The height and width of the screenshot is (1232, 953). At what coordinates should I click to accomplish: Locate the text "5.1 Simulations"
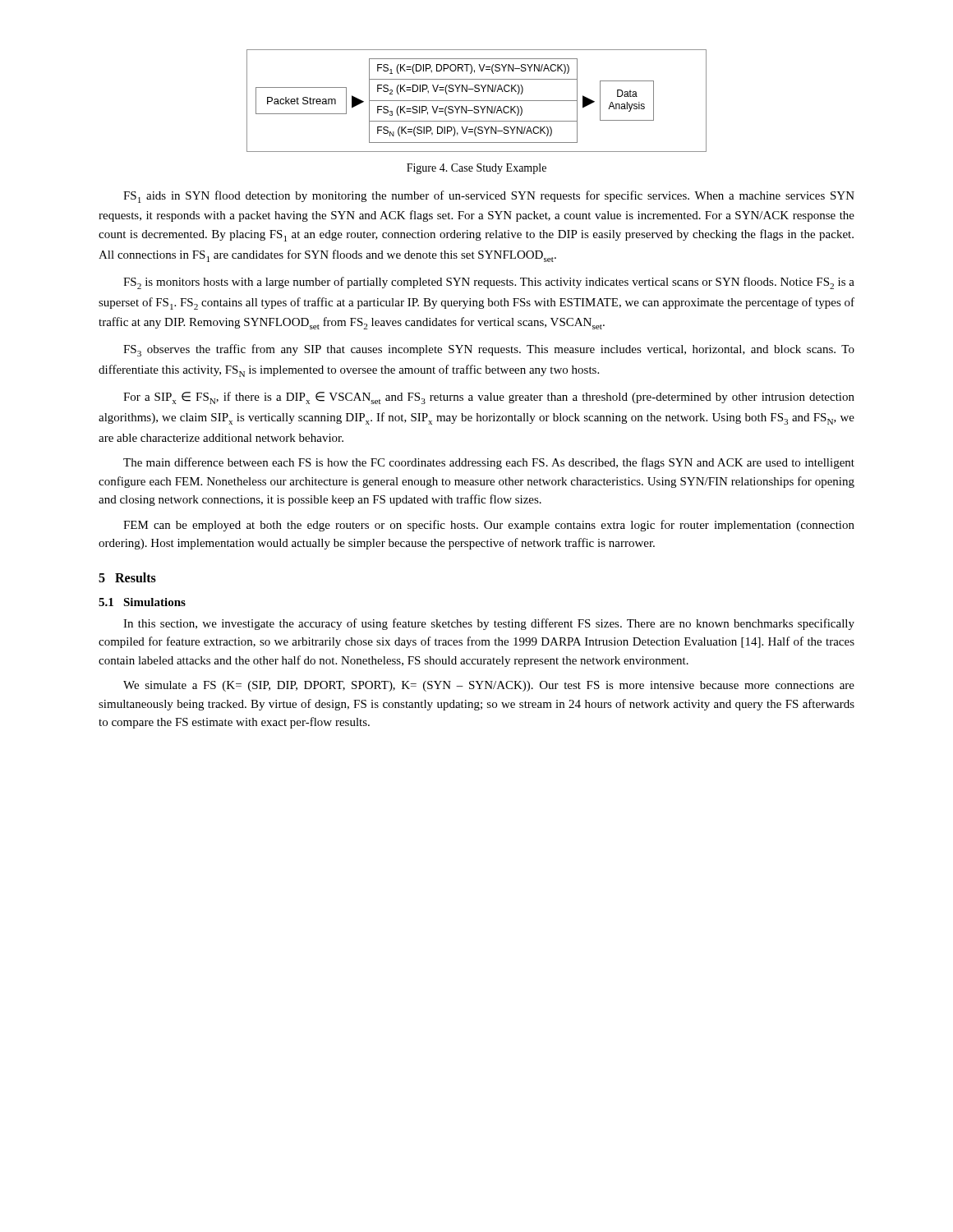pyautogui.click(x=142, y=602)
